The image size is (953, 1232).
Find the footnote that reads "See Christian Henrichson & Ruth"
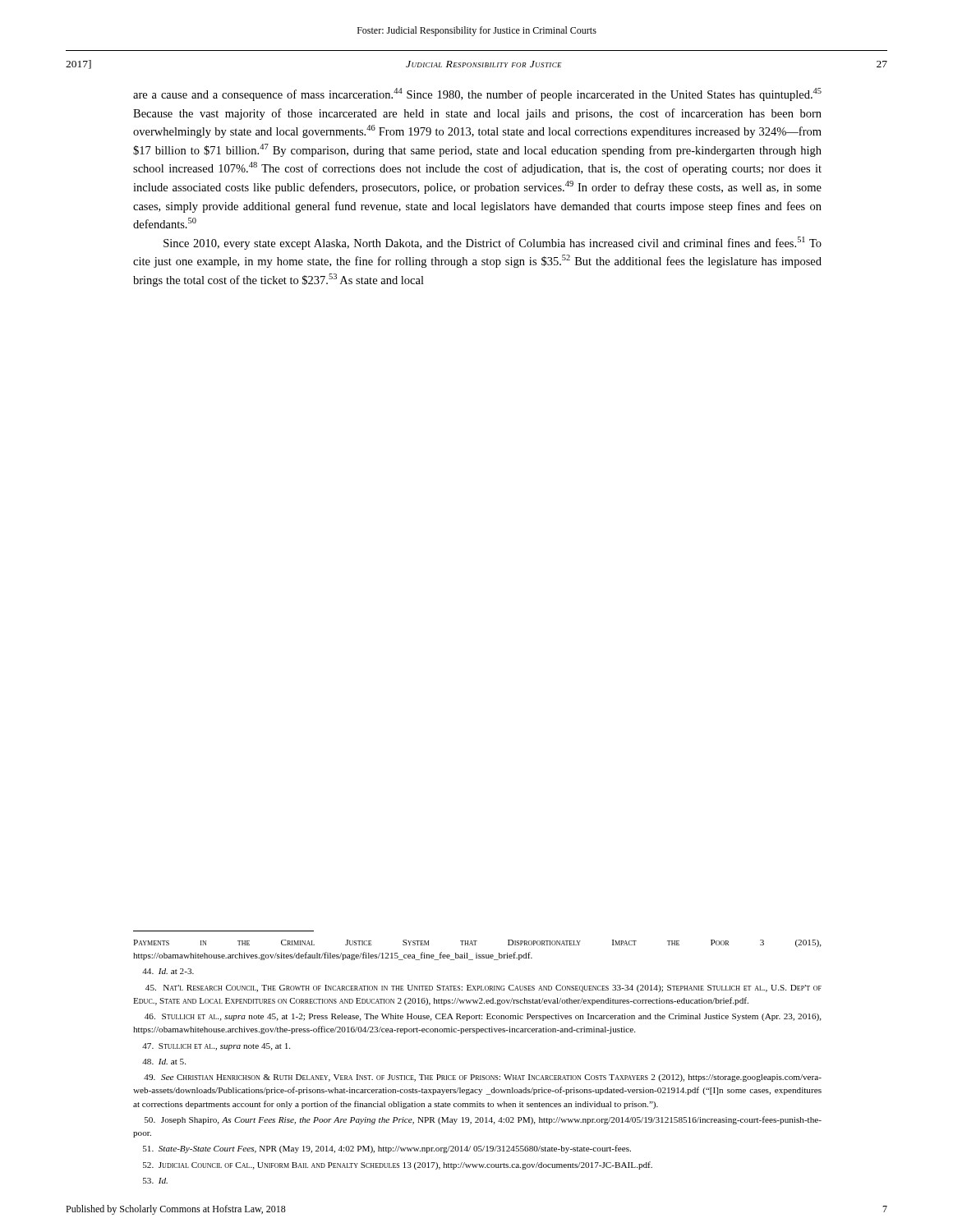coord(477,1090)
